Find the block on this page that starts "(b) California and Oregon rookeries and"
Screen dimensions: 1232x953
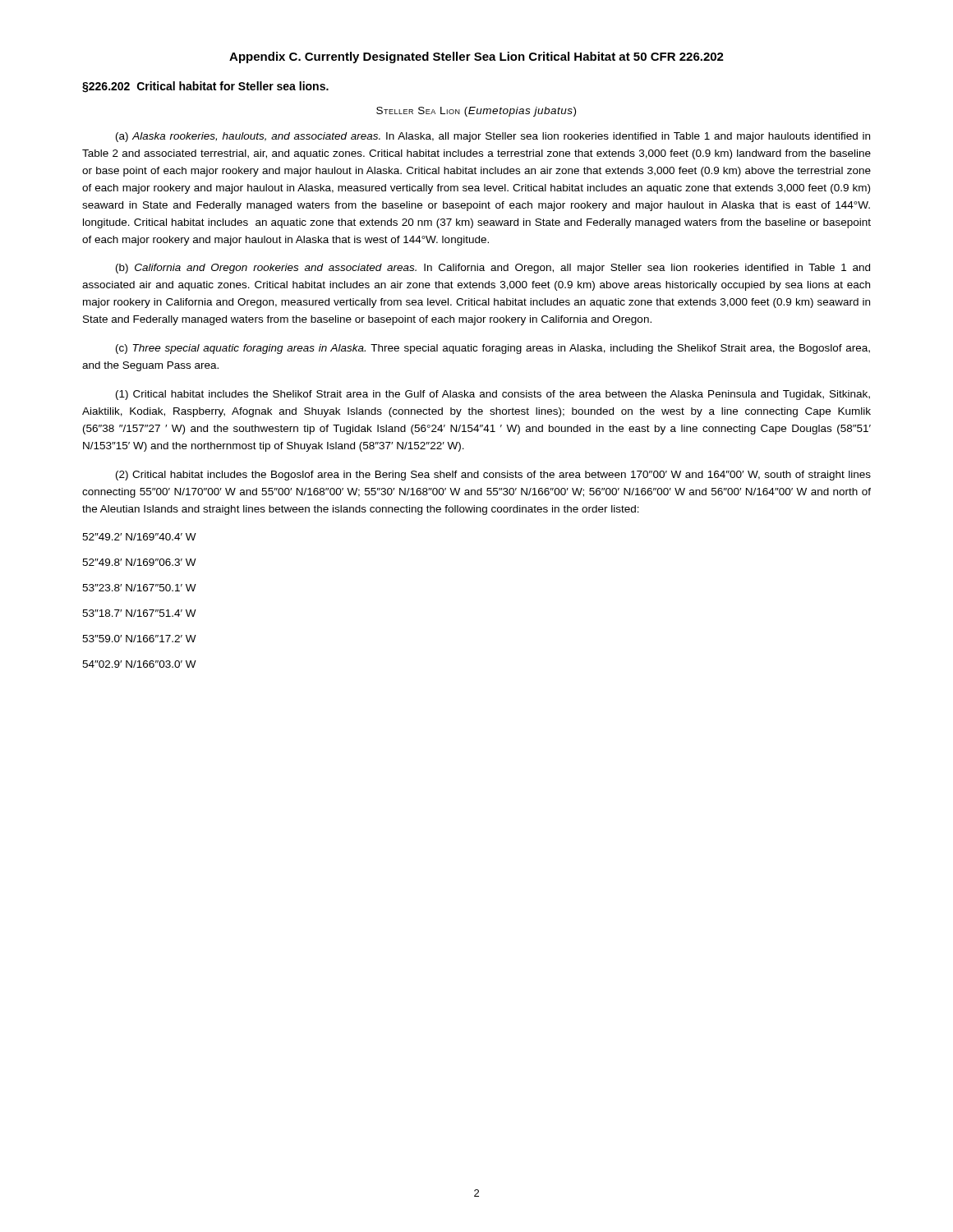(476, 293)
